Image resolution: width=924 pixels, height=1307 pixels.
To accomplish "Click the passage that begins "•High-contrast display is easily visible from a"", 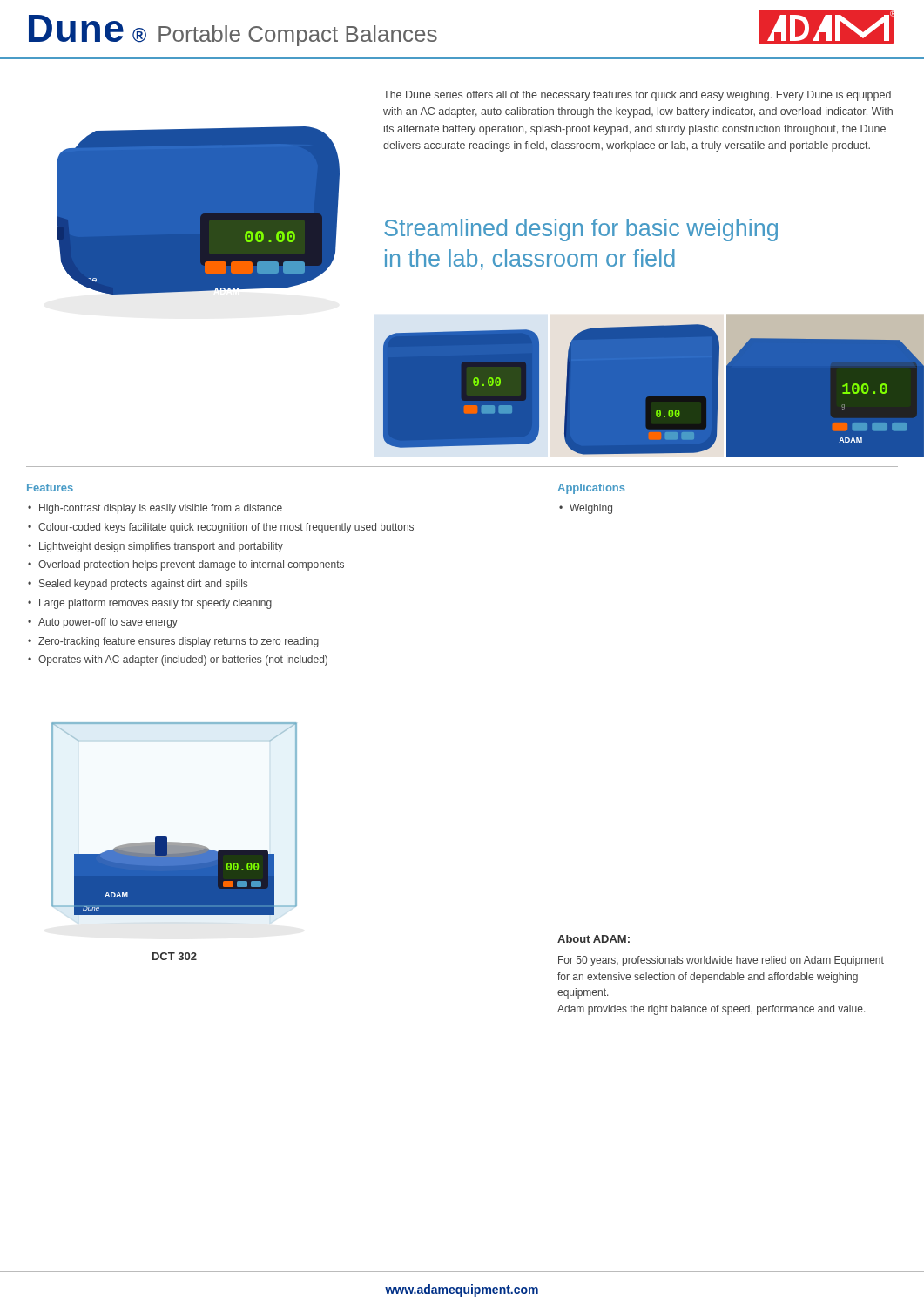I will pos(155,508).
